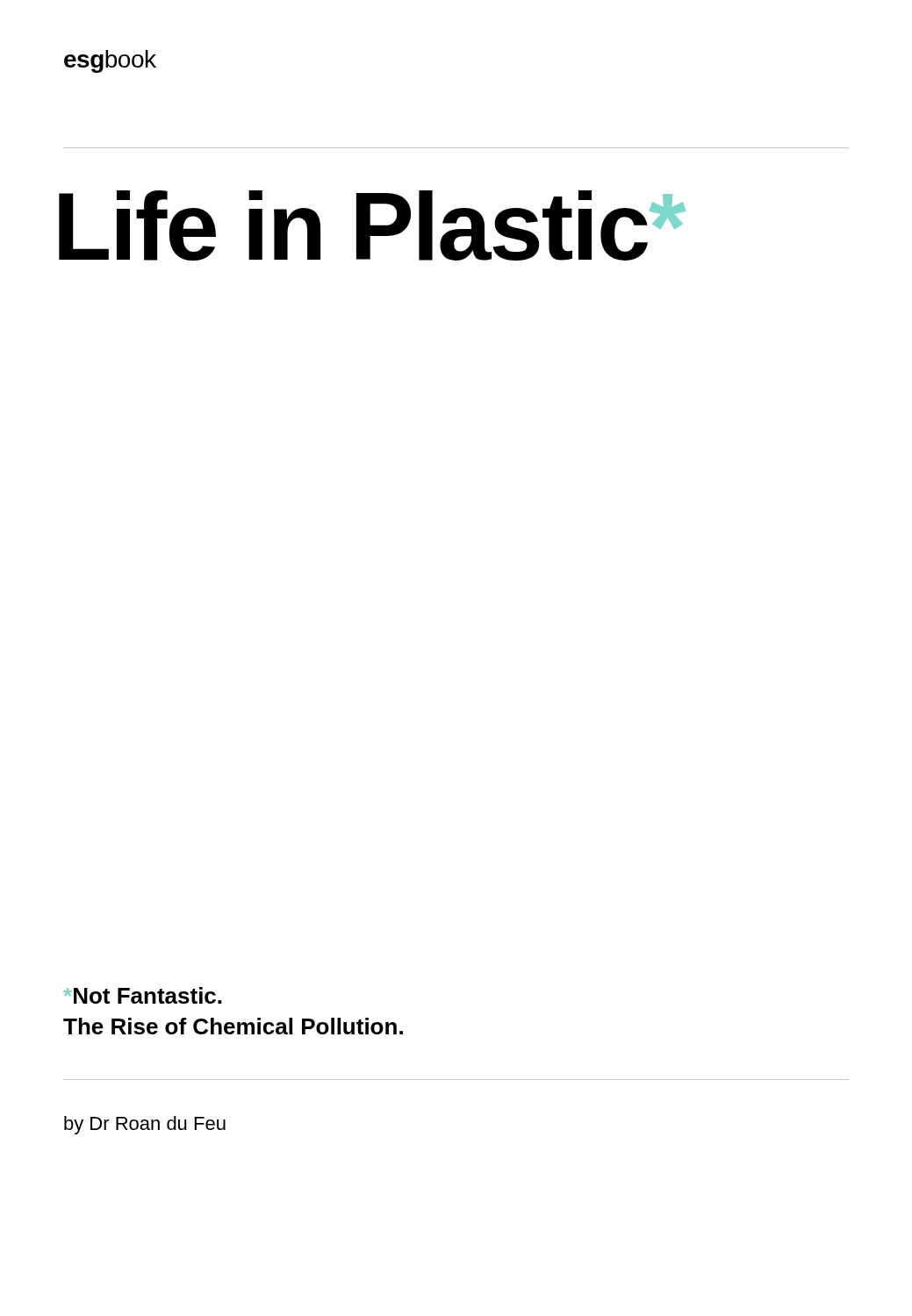Point to "Not Fantastic.The Rise of Chemical Pollution."

(x=234, y=1011)
